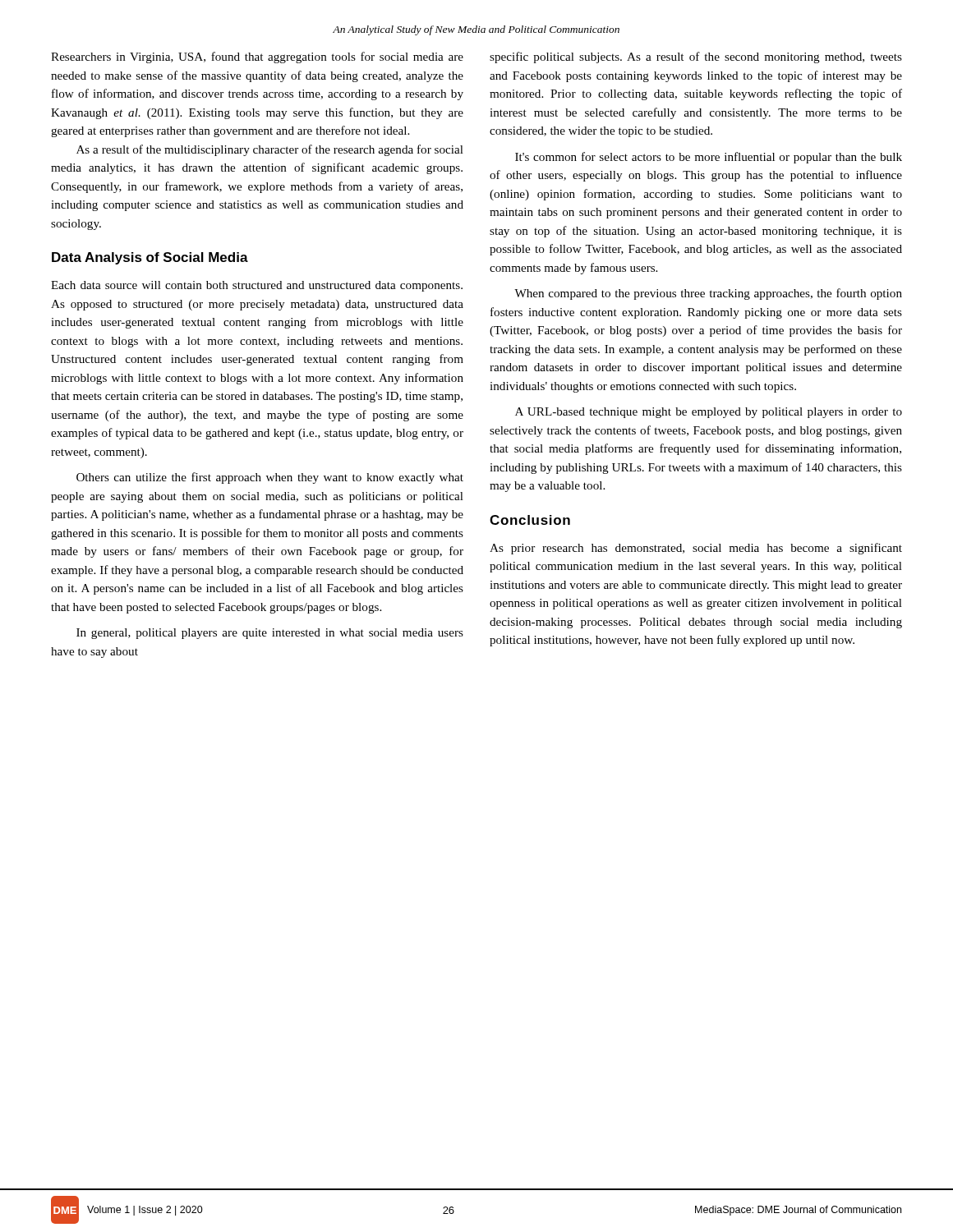Point to the text block starting "specific political subjects. As a result"
953x1232 pixels.
pyautogui.click(x=696, y=57)
